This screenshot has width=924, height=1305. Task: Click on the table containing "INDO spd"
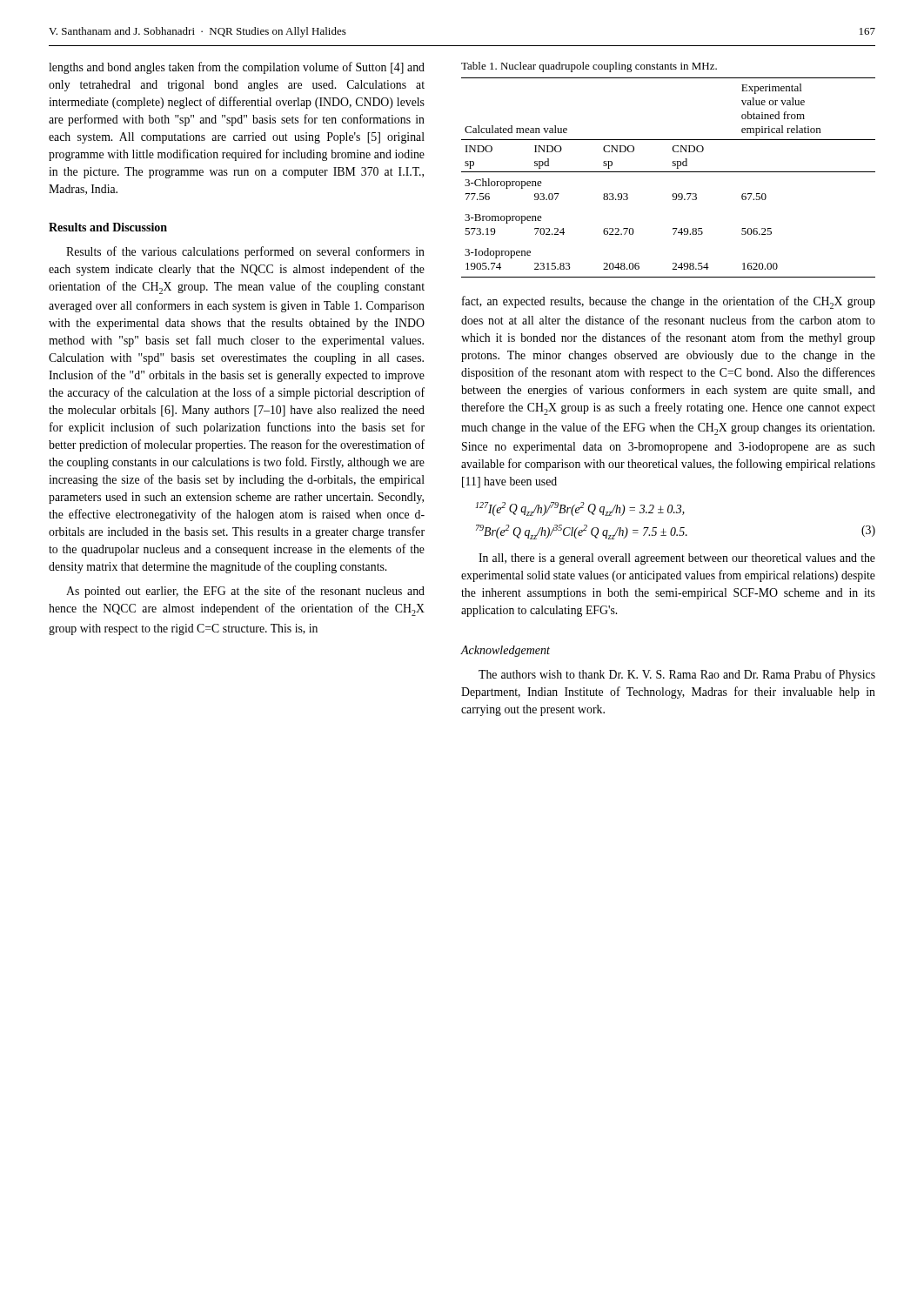click(668, 177)
